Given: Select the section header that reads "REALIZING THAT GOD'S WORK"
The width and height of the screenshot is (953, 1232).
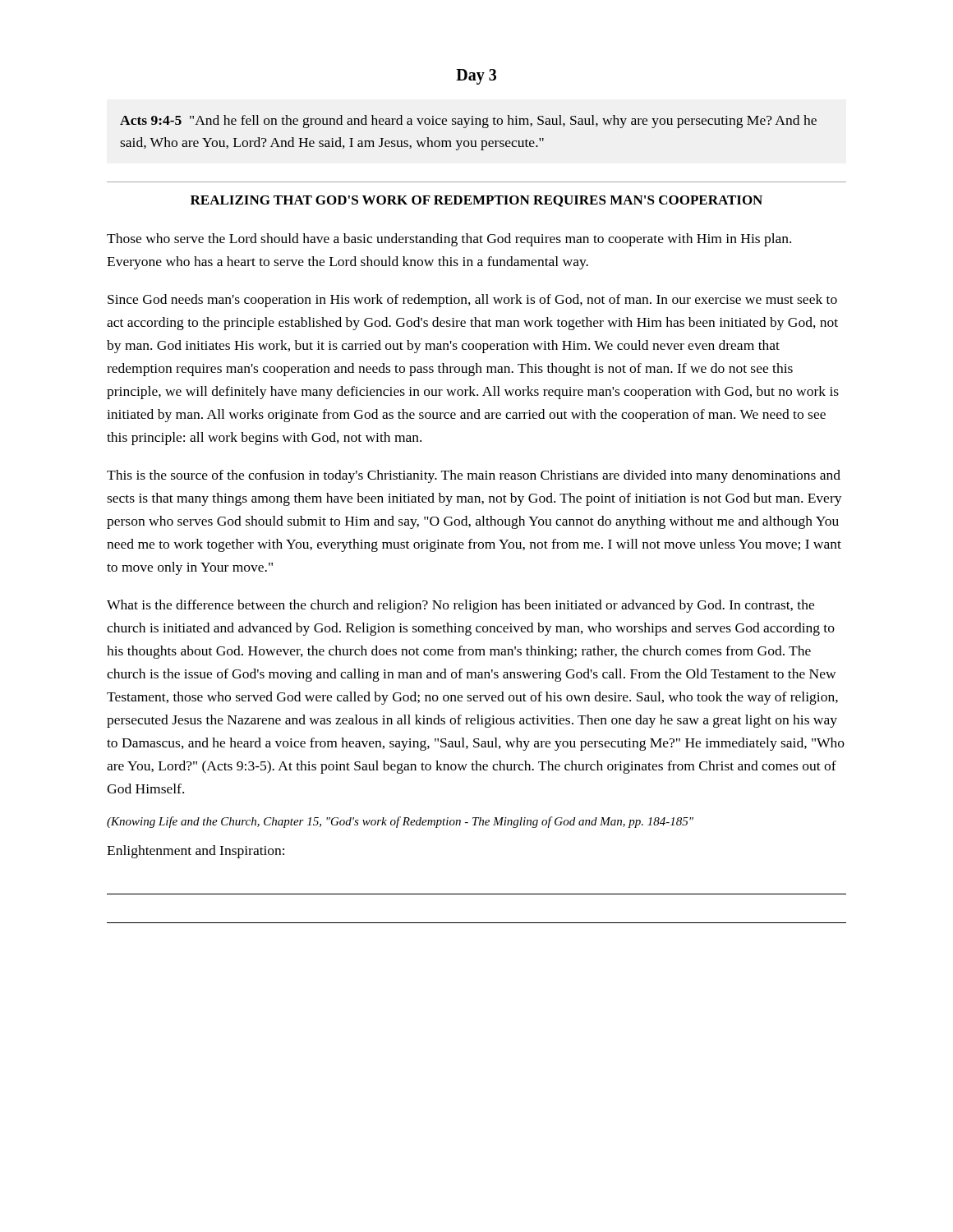Looking at the screenshot, I should pos(476,200).
